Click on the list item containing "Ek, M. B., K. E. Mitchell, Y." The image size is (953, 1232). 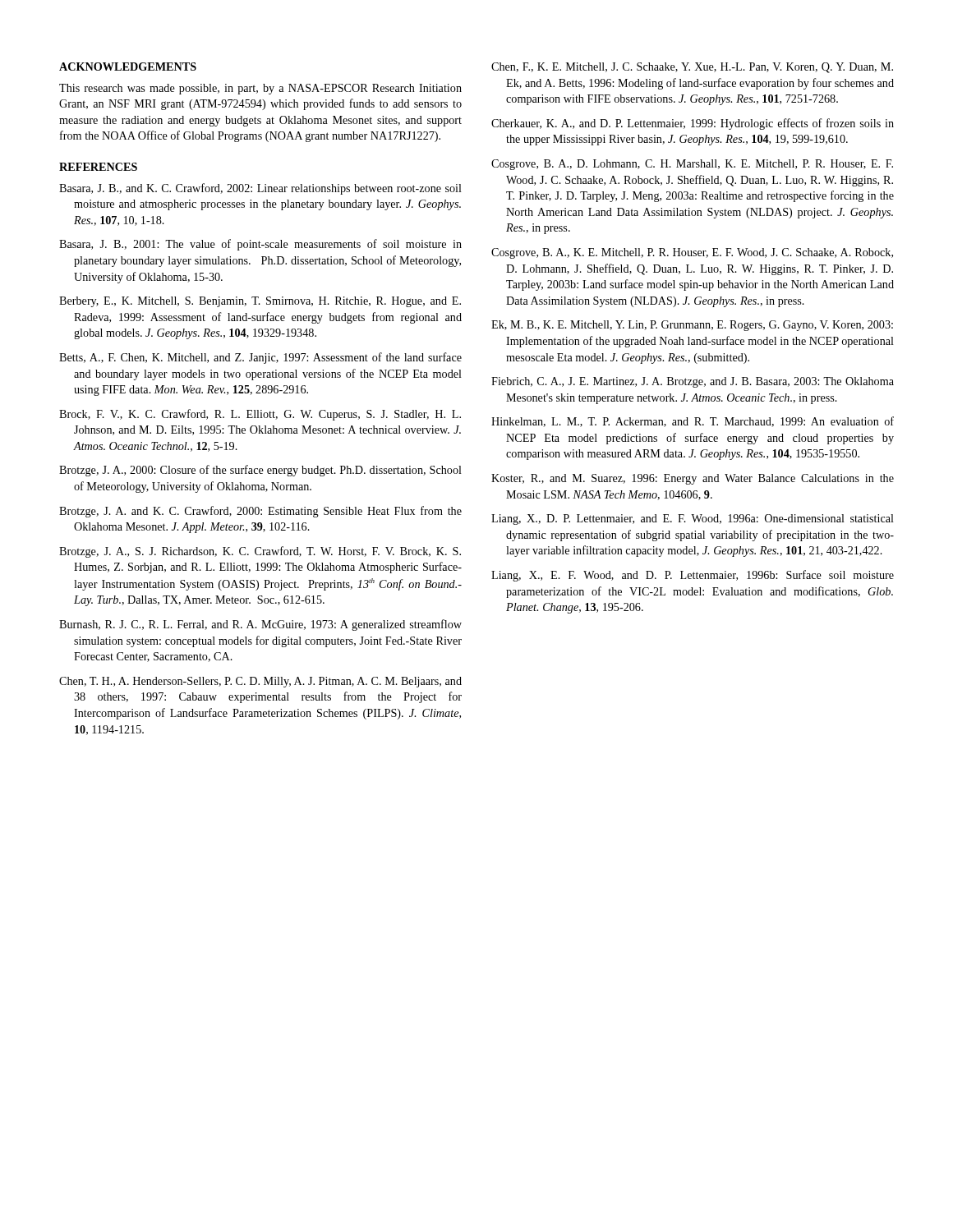pos(693,341)
